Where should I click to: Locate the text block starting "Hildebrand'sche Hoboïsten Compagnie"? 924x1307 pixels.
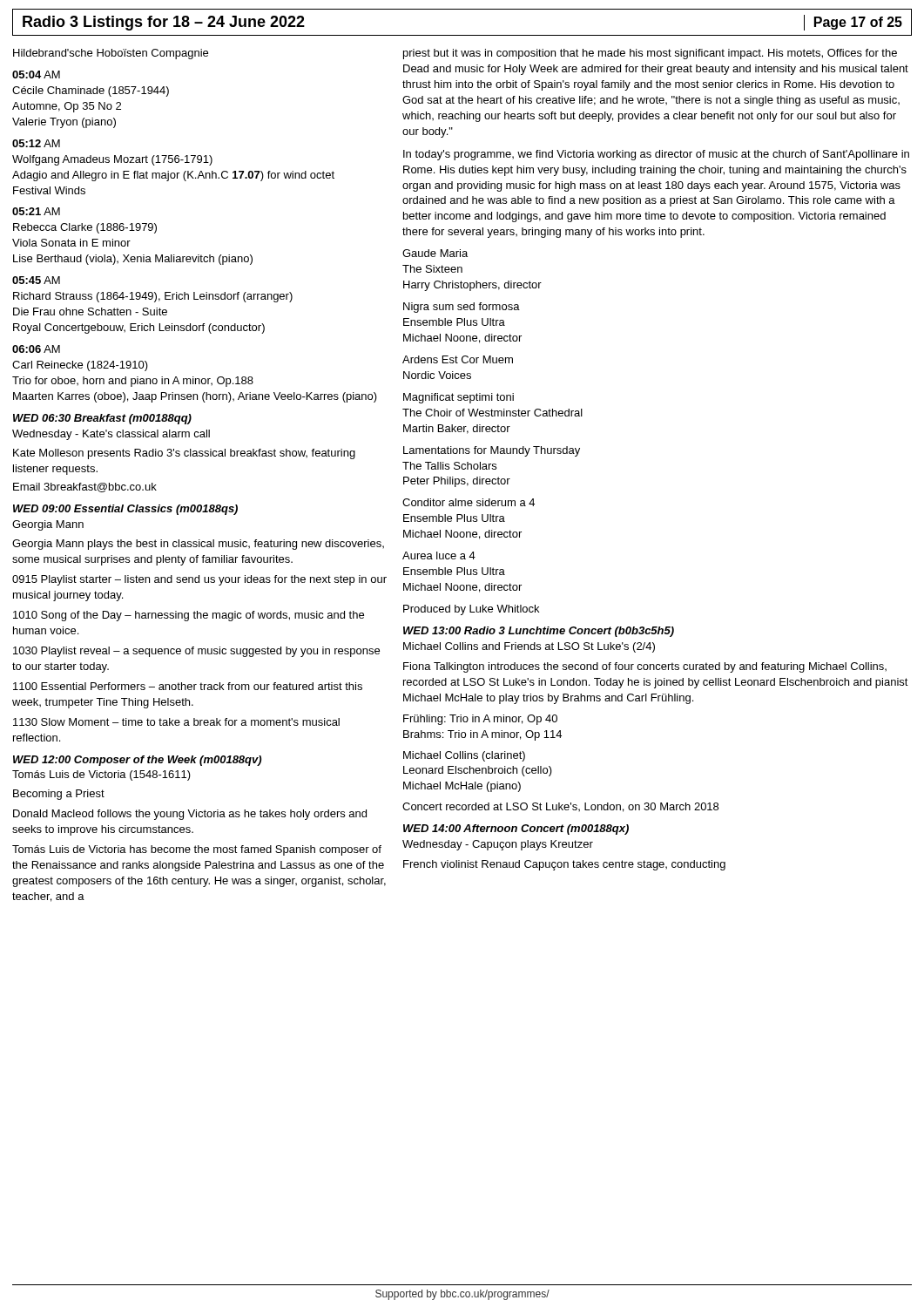[x=199, y=53]
